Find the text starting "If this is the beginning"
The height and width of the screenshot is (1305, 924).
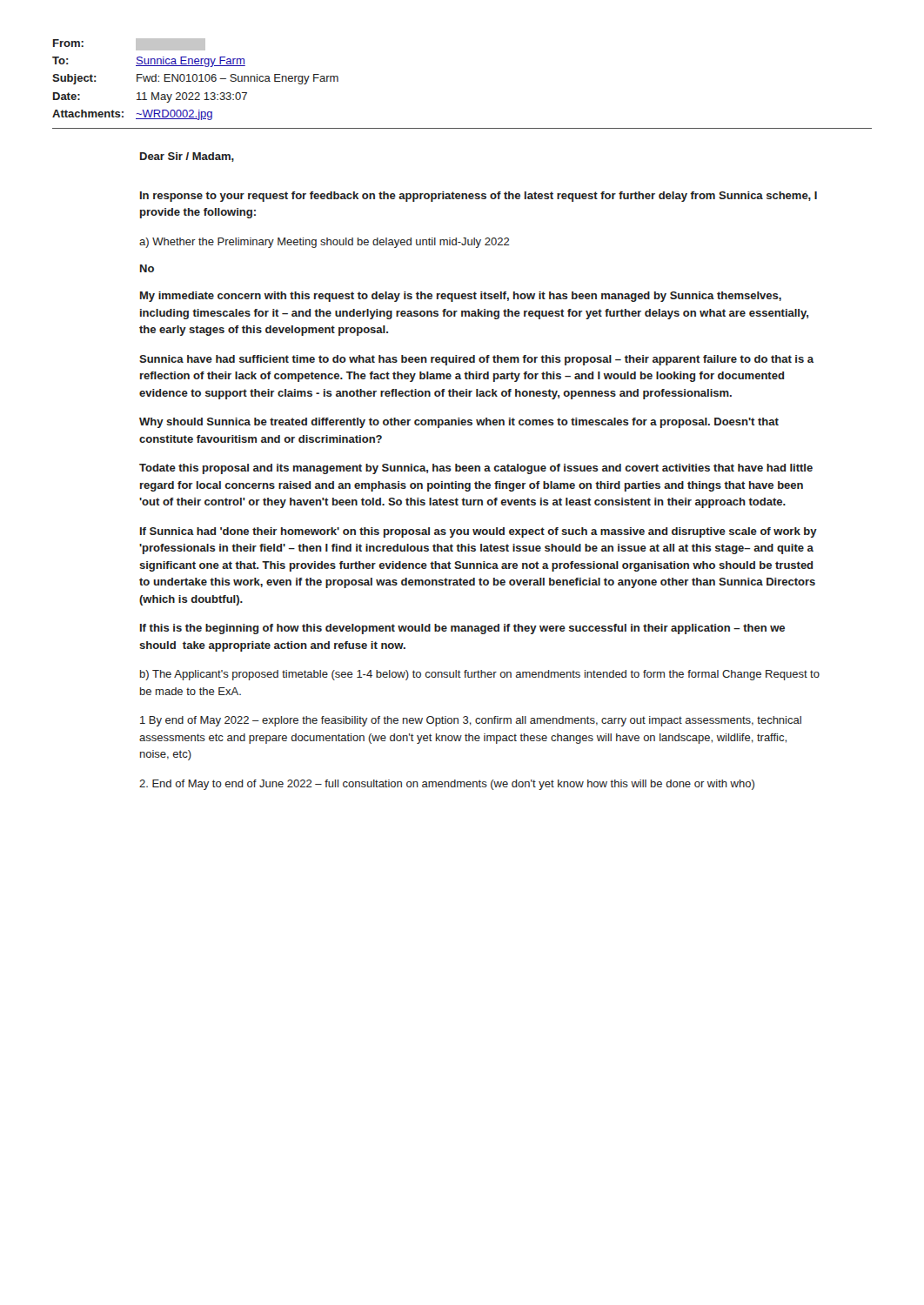point(462,637)
